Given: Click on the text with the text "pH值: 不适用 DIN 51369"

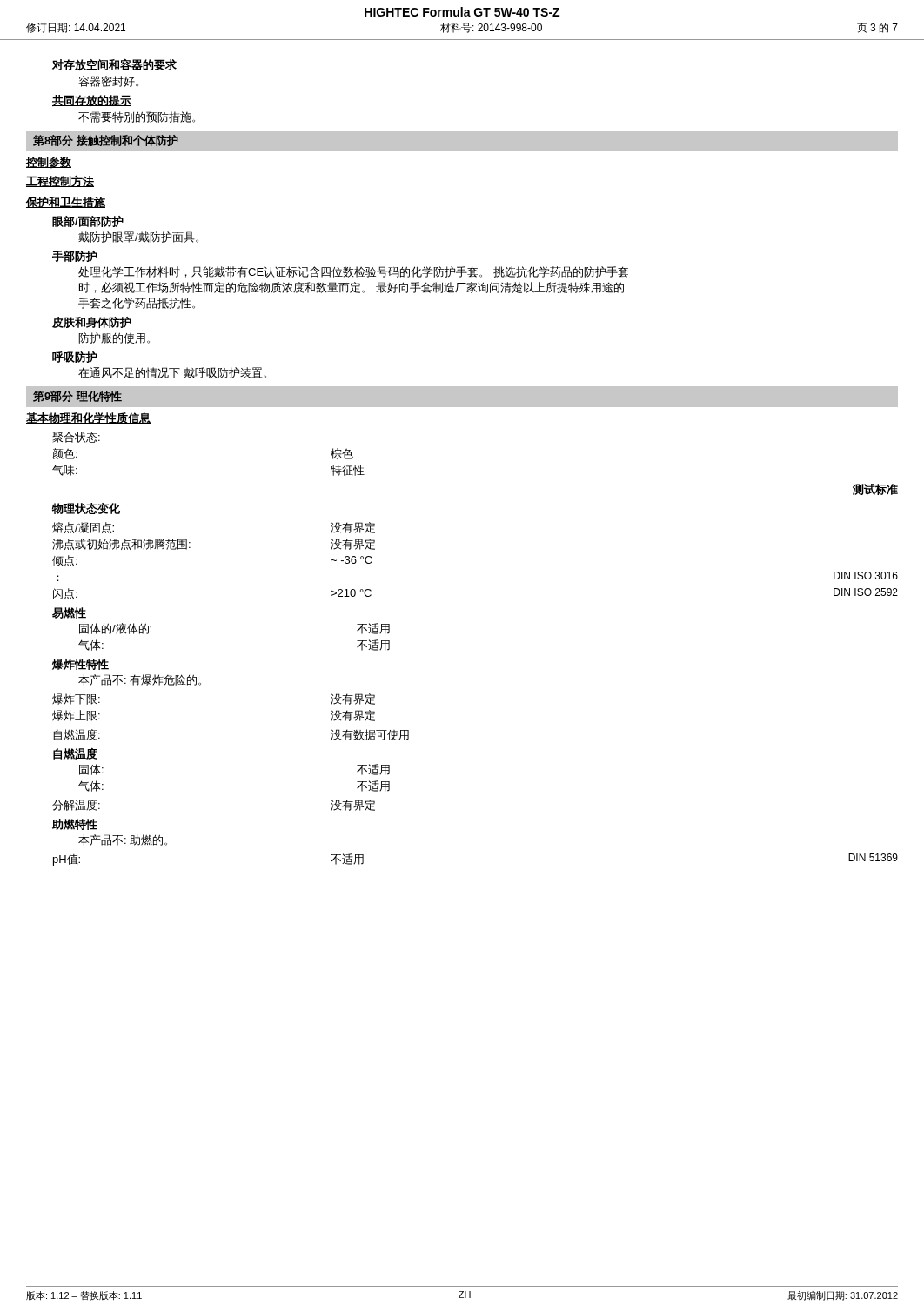Looking at the screenshot, I should click(x=62, y=859).
